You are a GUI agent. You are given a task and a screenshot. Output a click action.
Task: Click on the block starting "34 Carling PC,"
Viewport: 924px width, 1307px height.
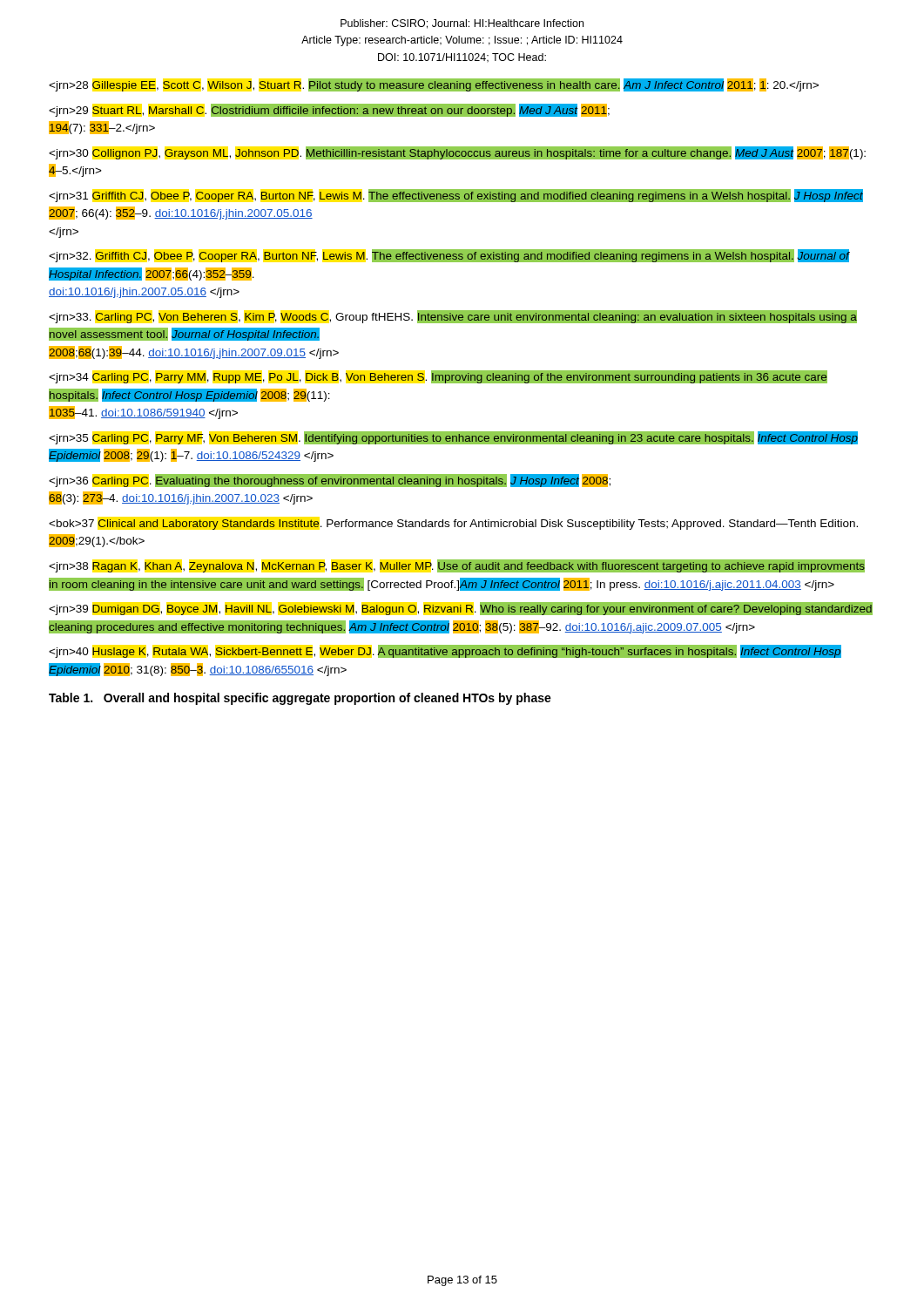click(x=438, y=377)
